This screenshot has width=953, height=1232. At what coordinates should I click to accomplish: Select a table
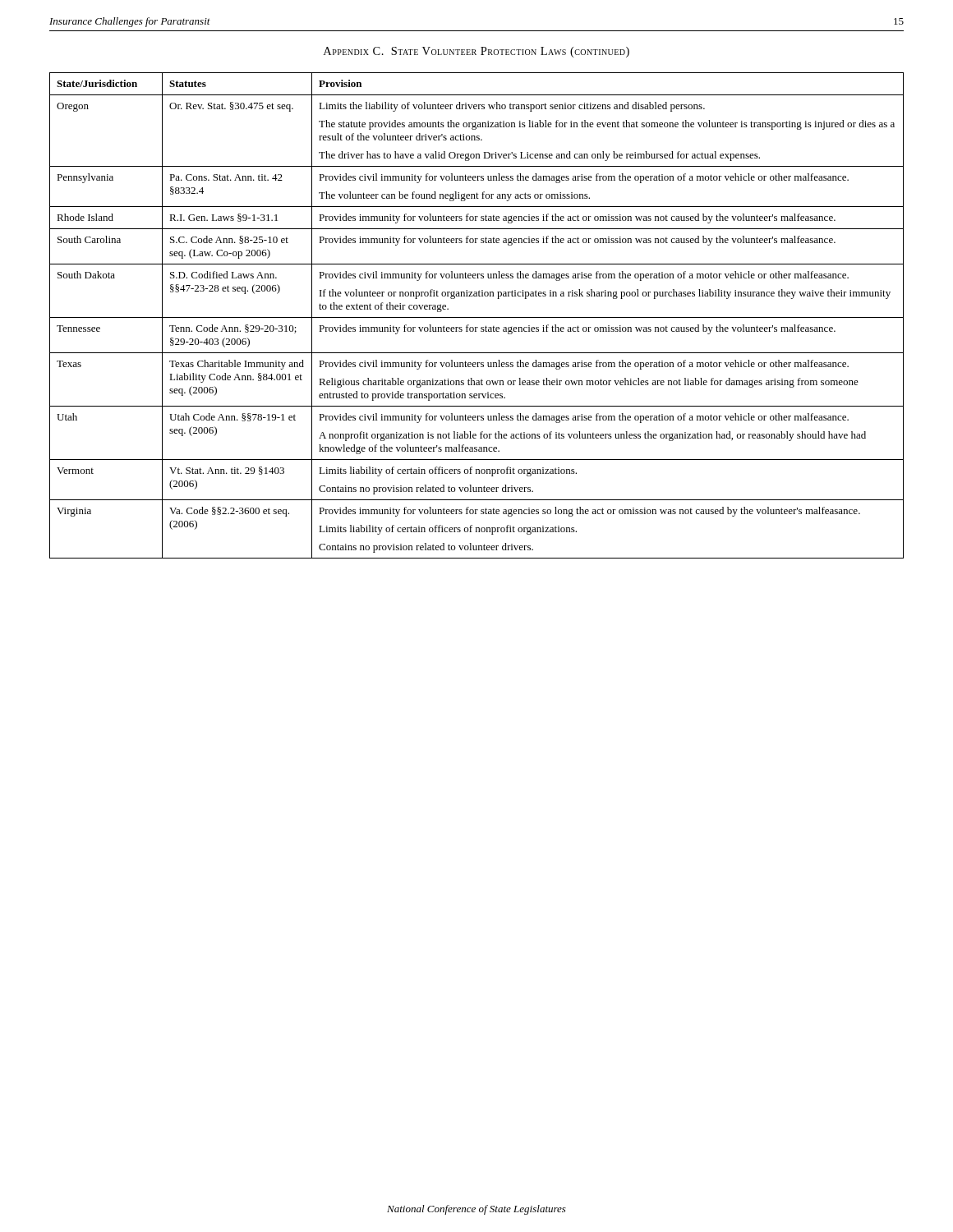click(476, 315)
